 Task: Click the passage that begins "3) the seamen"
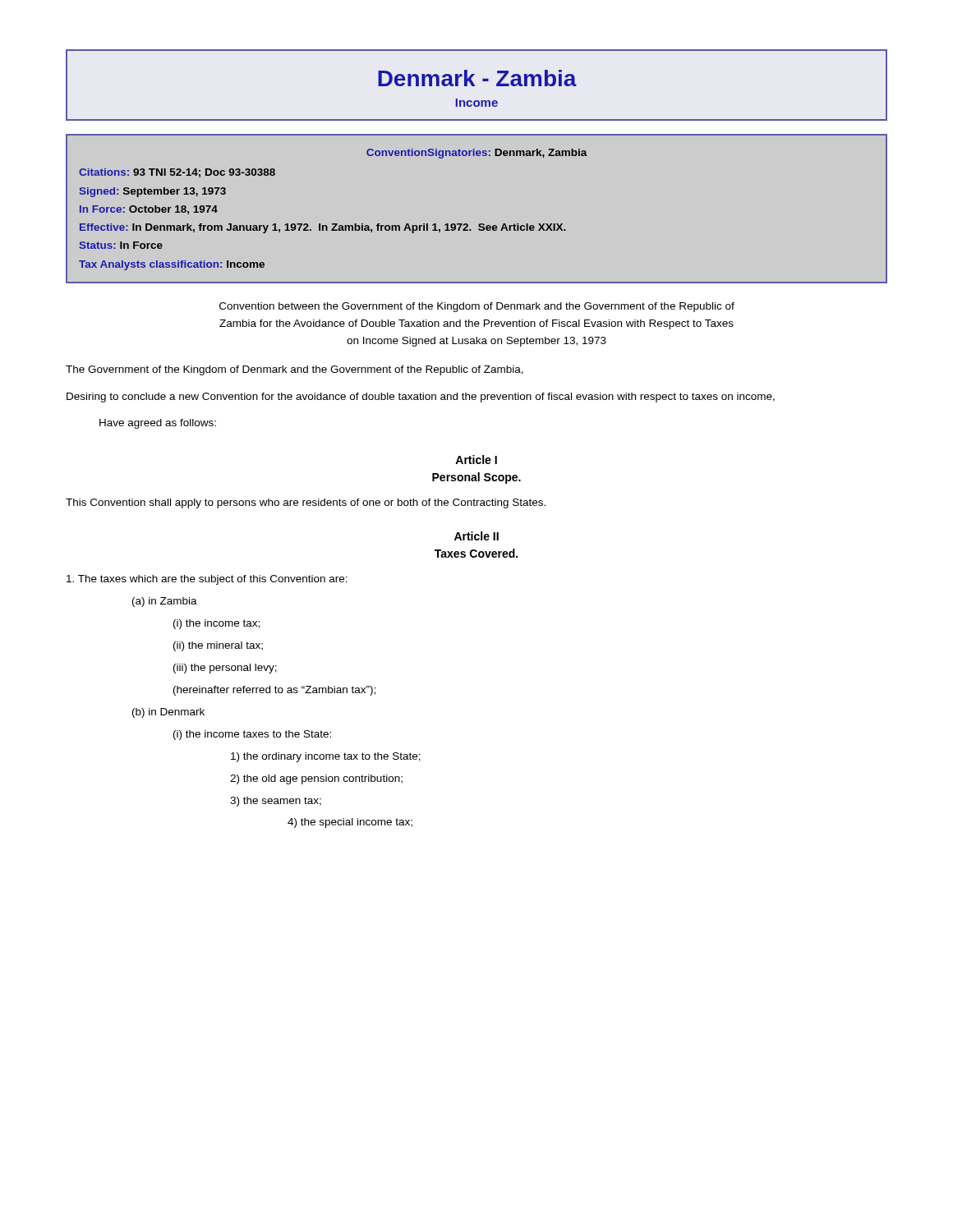(276, 800)
